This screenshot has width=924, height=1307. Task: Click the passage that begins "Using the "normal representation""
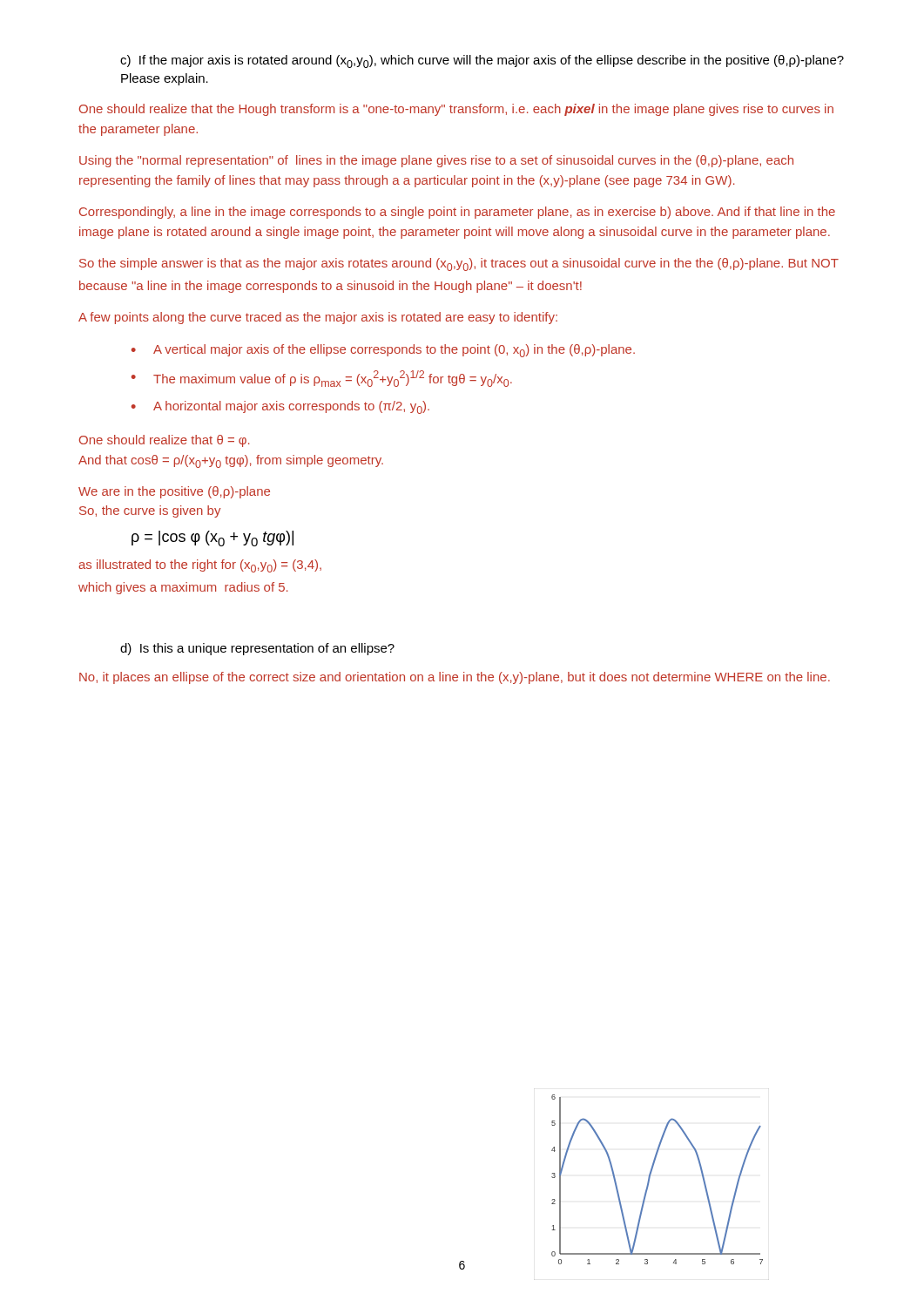436,170
